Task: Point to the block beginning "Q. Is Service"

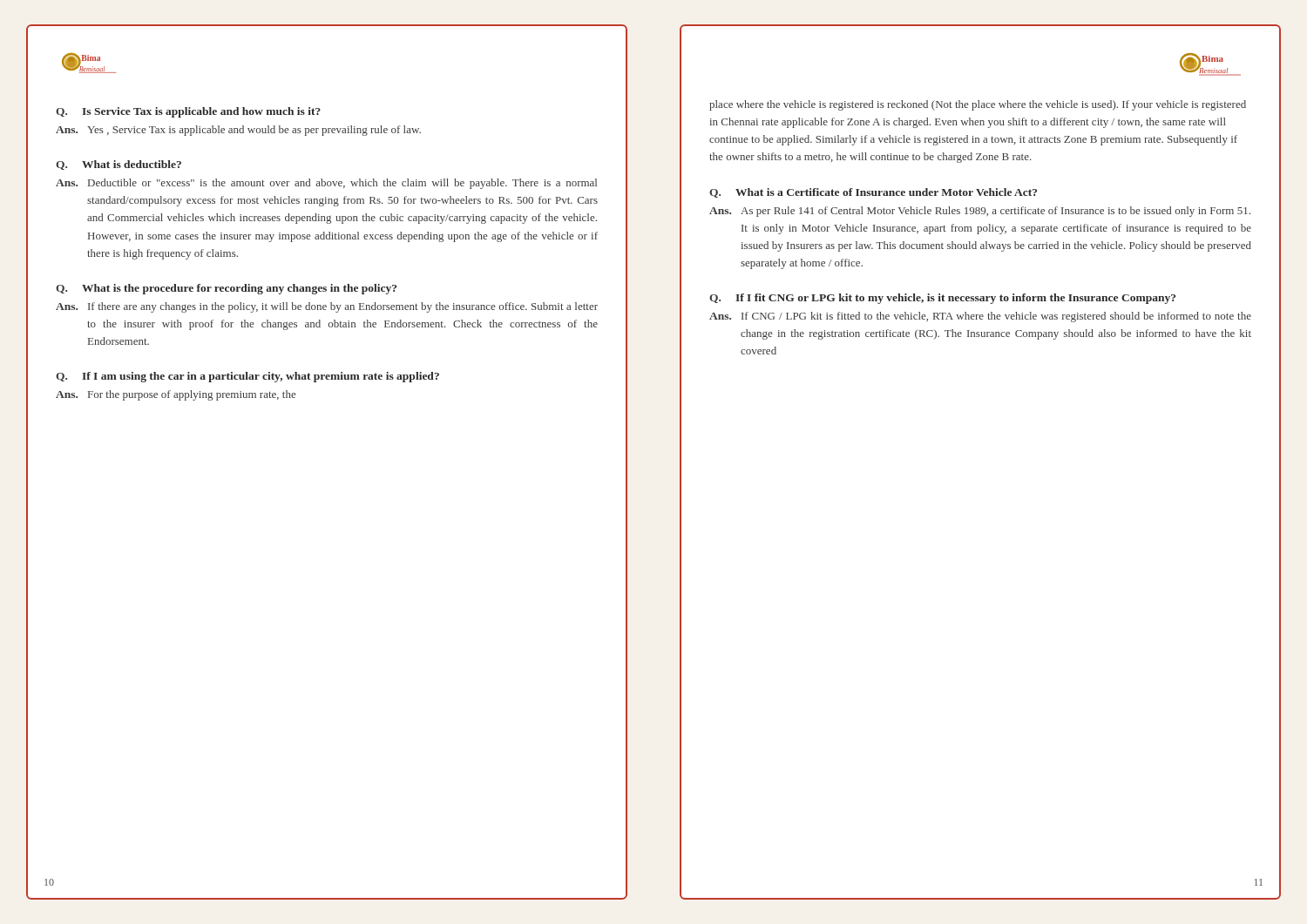Action: 327,122
